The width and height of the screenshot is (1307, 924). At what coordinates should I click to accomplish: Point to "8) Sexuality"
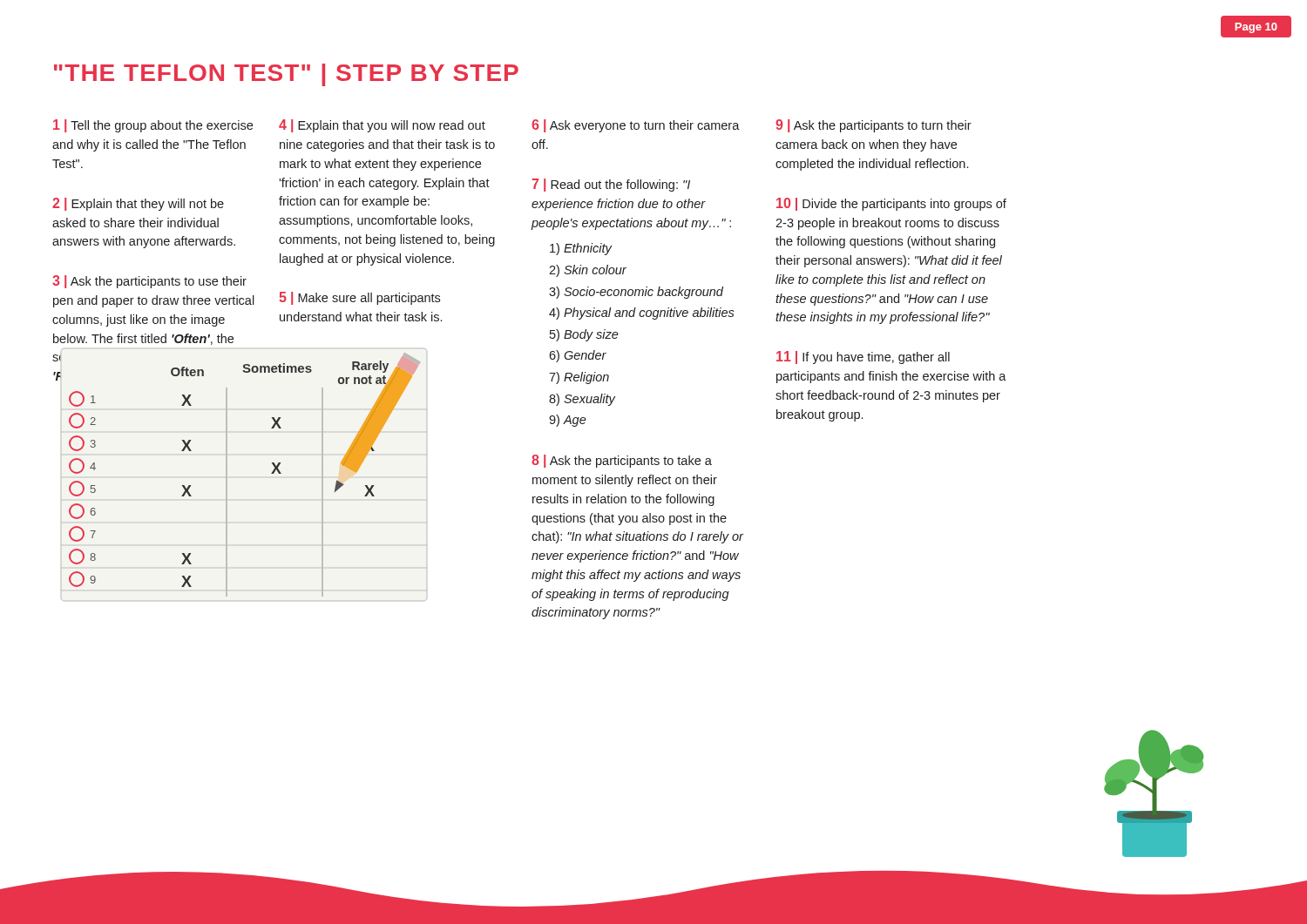pos(582,399)
